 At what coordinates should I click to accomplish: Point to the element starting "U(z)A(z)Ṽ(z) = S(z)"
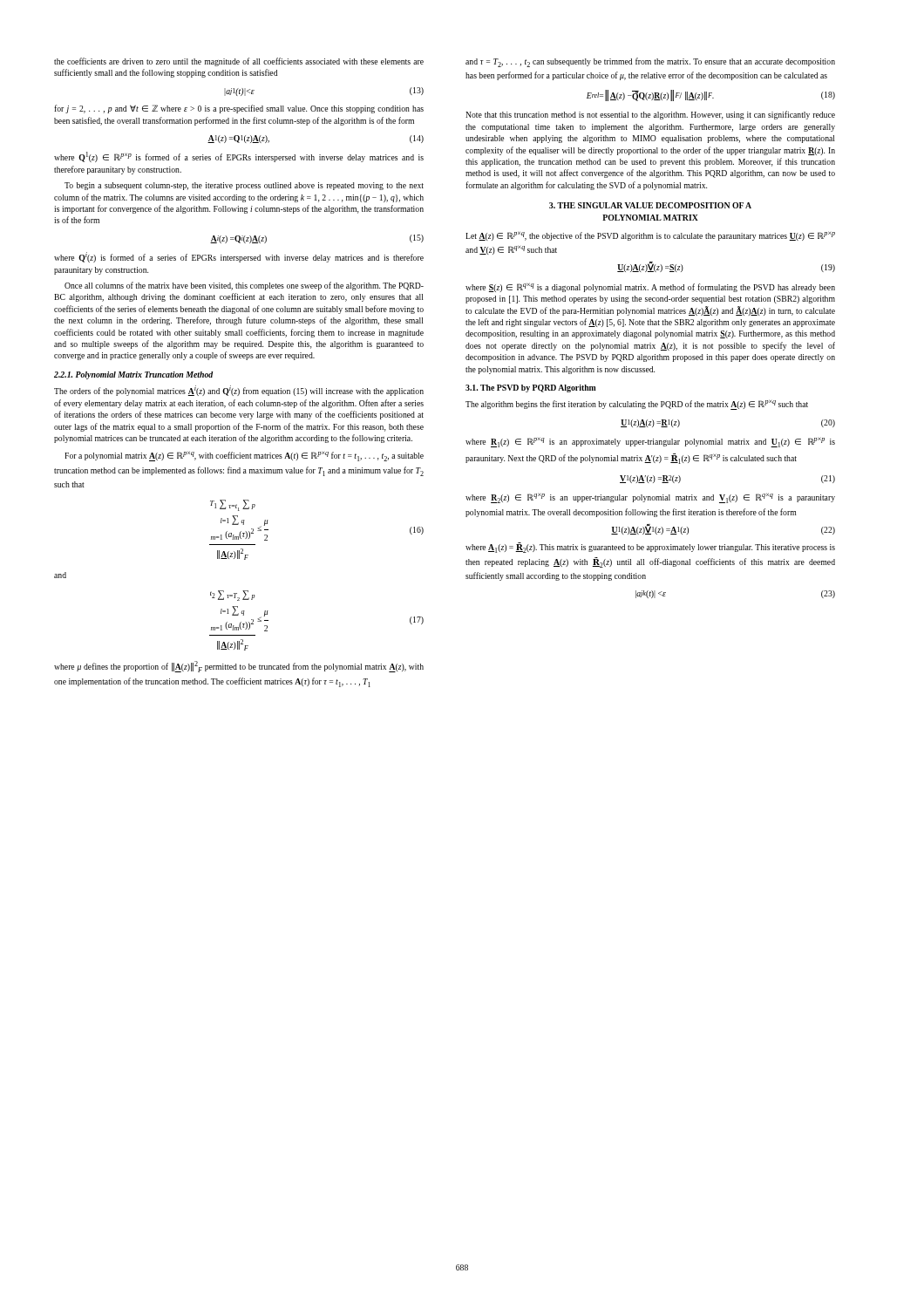click(x=650, y=268)
